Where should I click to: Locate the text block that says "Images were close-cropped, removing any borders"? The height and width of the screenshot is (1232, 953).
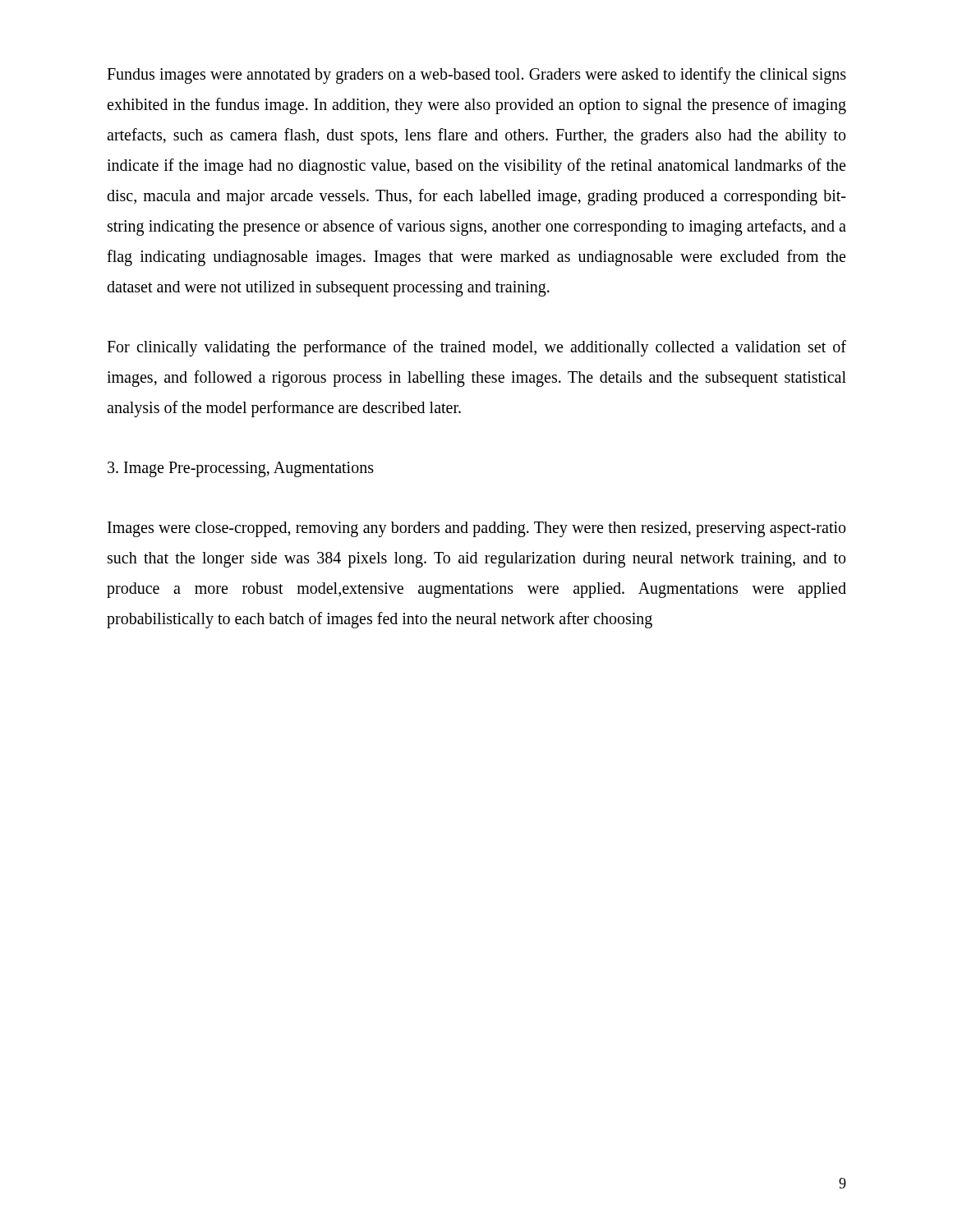click(x=476, y=573)
